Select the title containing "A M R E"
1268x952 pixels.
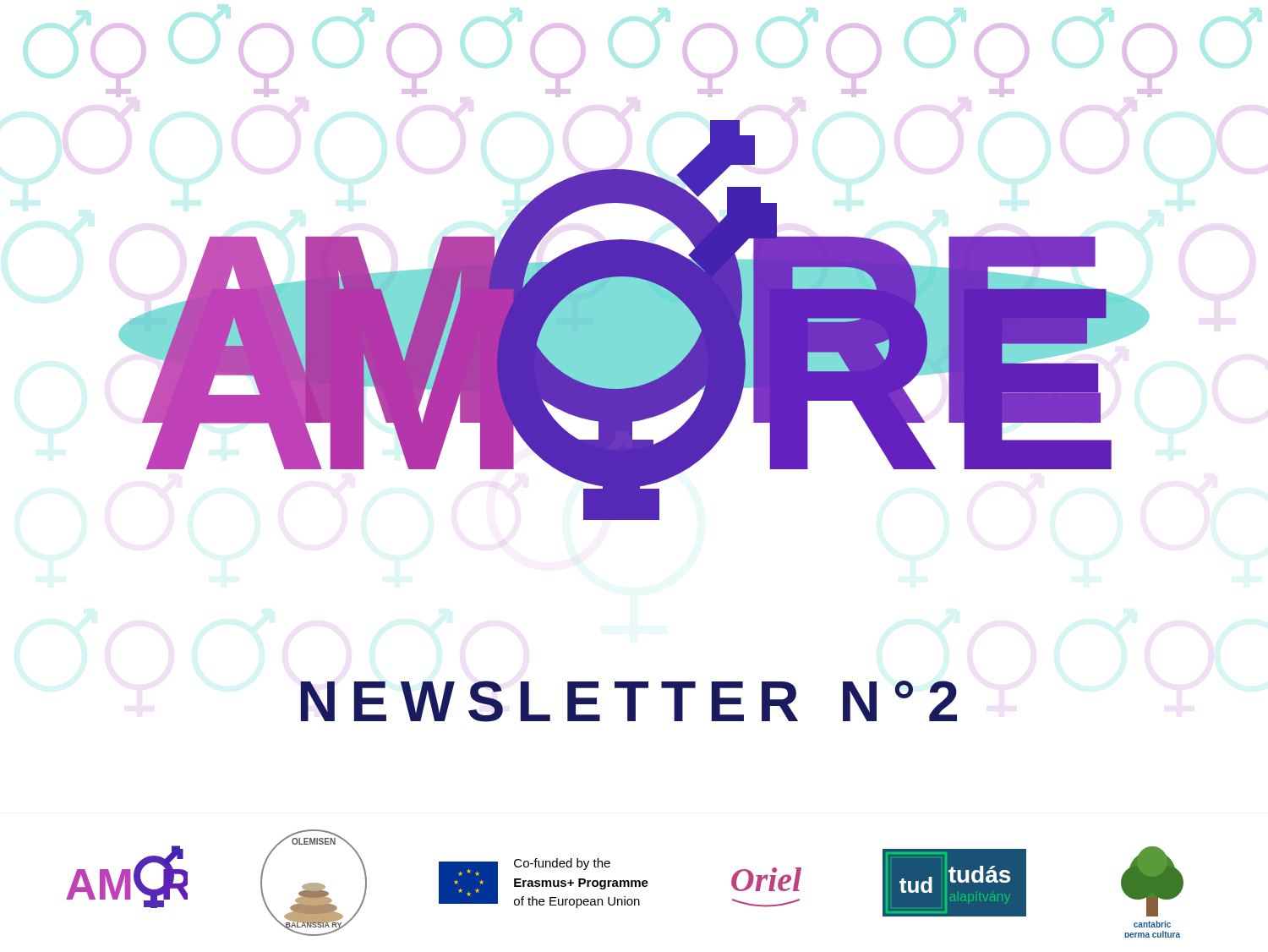pos(634,340)
